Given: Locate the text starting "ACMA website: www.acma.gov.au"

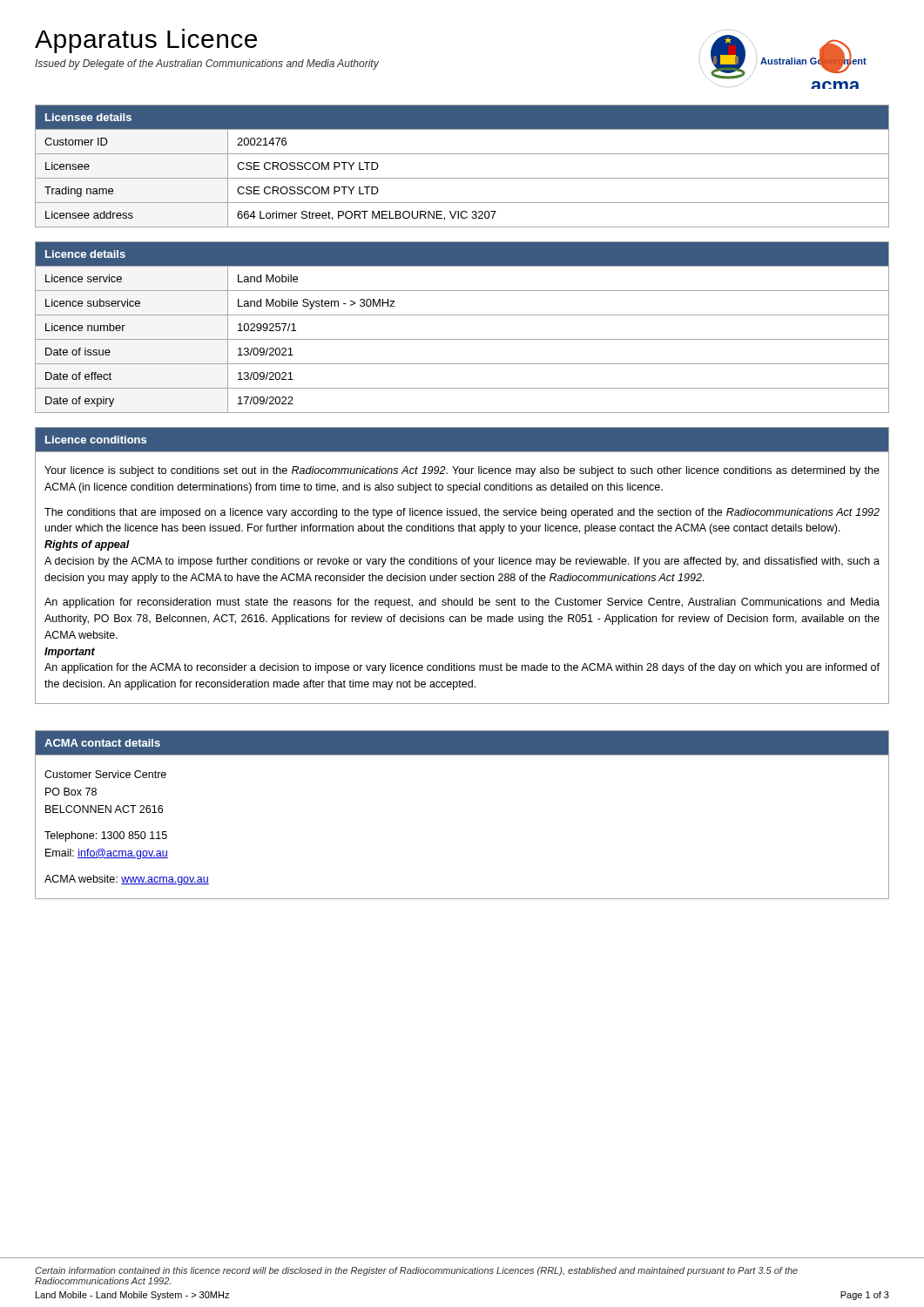Looking at the screenshot, I should pyautogui.click(x=127, y=879).
